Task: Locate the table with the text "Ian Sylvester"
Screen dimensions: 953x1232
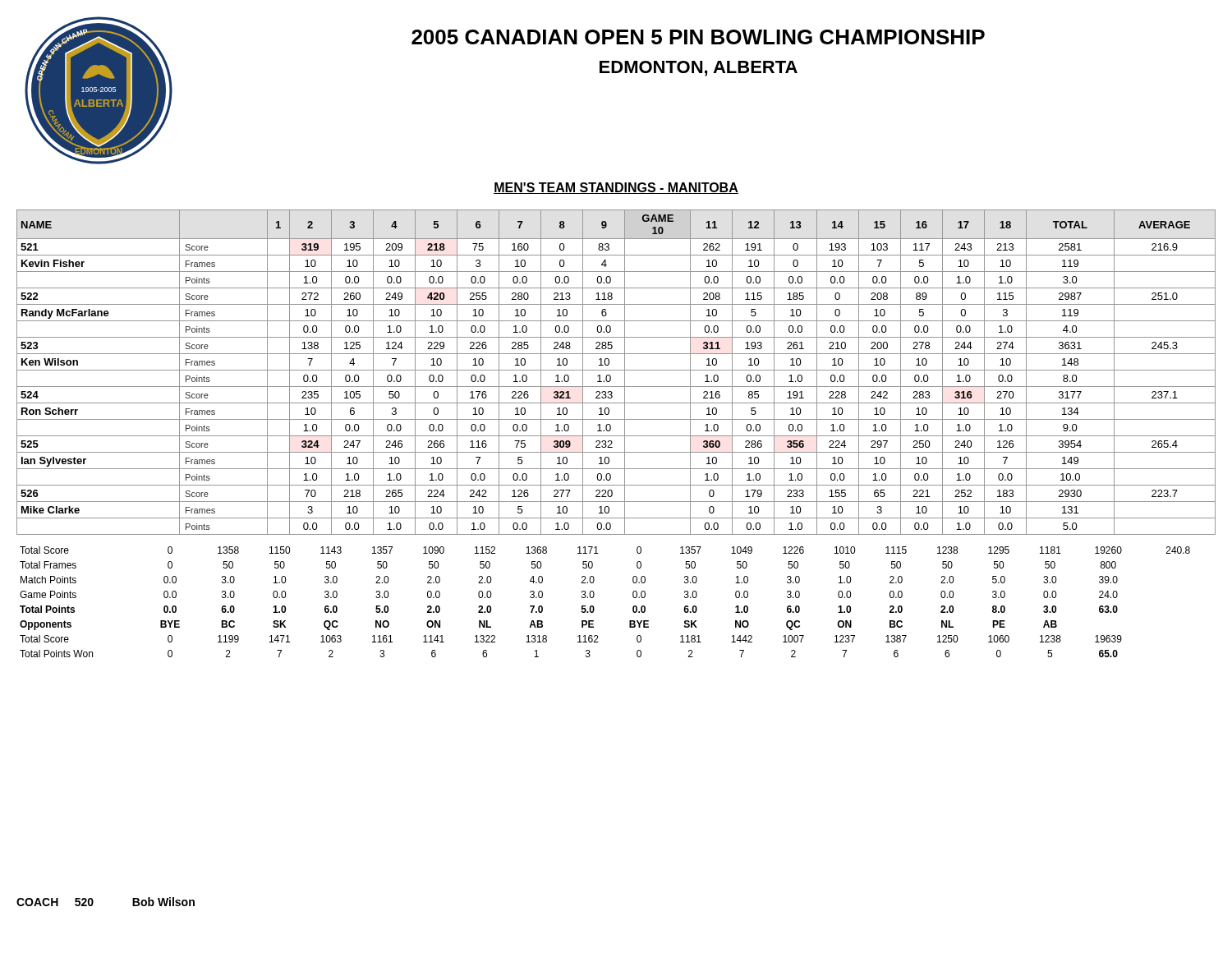Action: click(616, 435)
